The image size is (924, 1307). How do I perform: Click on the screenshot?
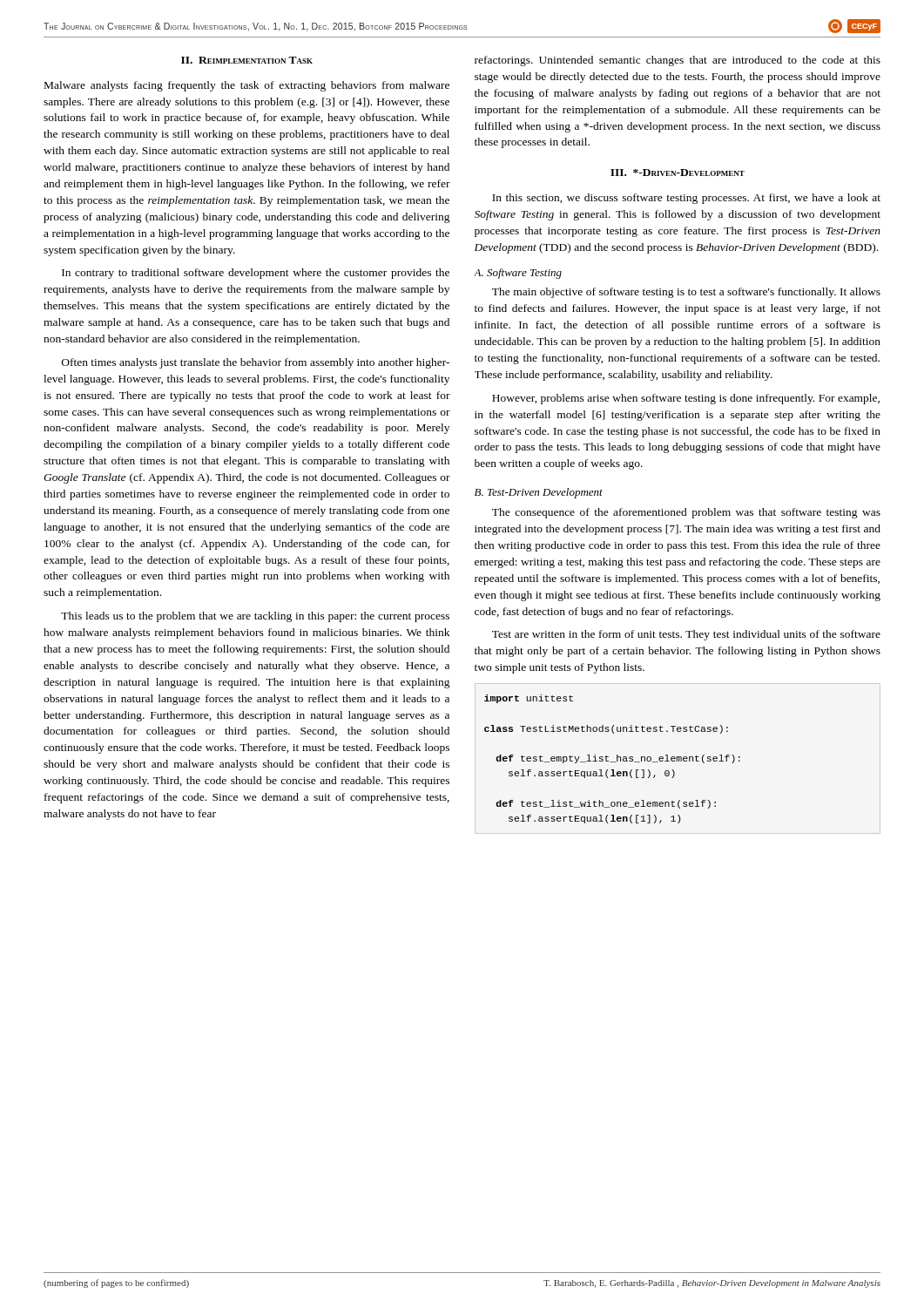point(677,759)
